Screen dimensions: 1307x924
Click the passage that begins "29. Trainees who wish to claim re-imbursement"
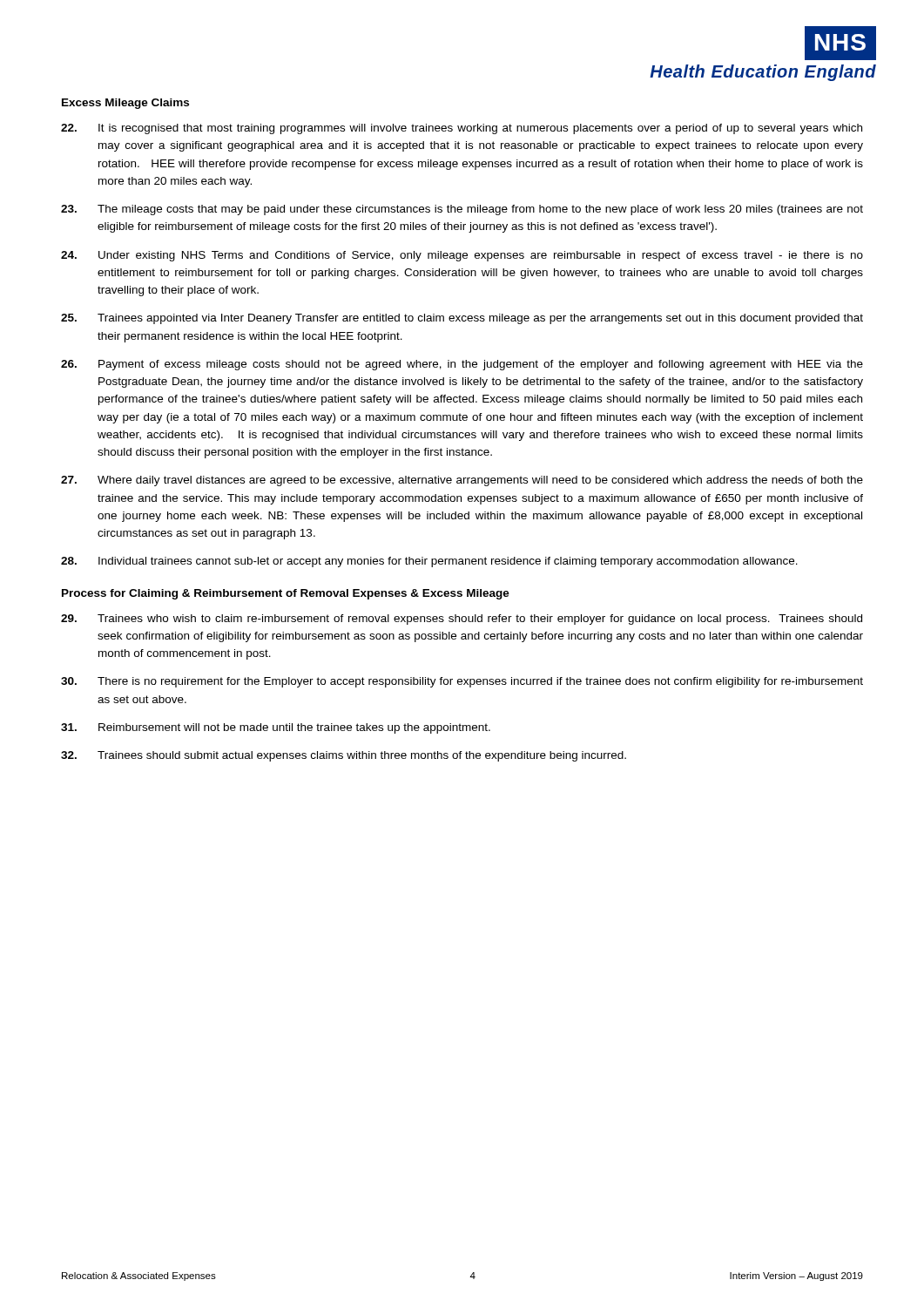coord(462,636)
